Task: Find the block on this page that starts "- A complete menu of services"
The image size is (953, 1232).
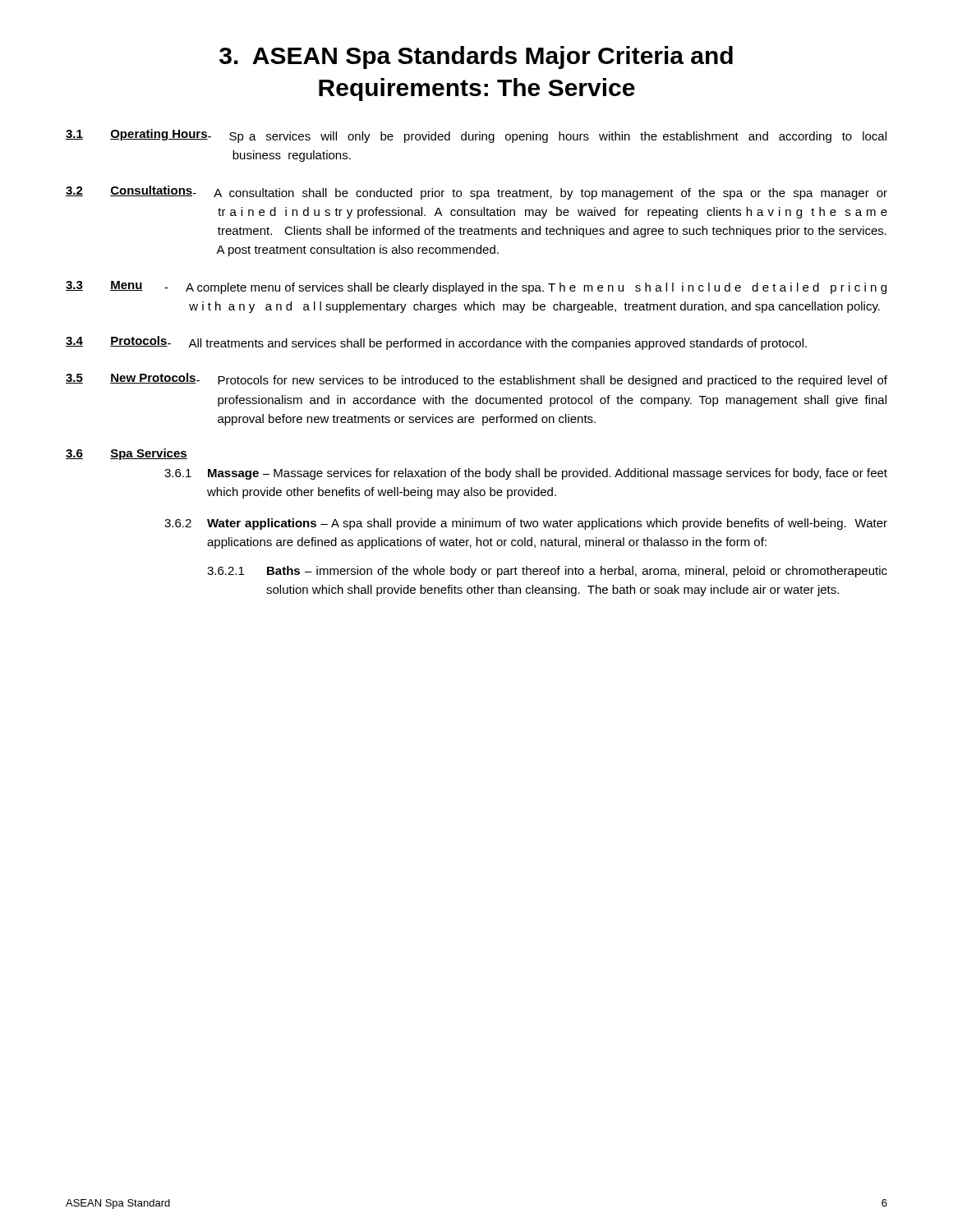Action: click(x=526, y=296)
